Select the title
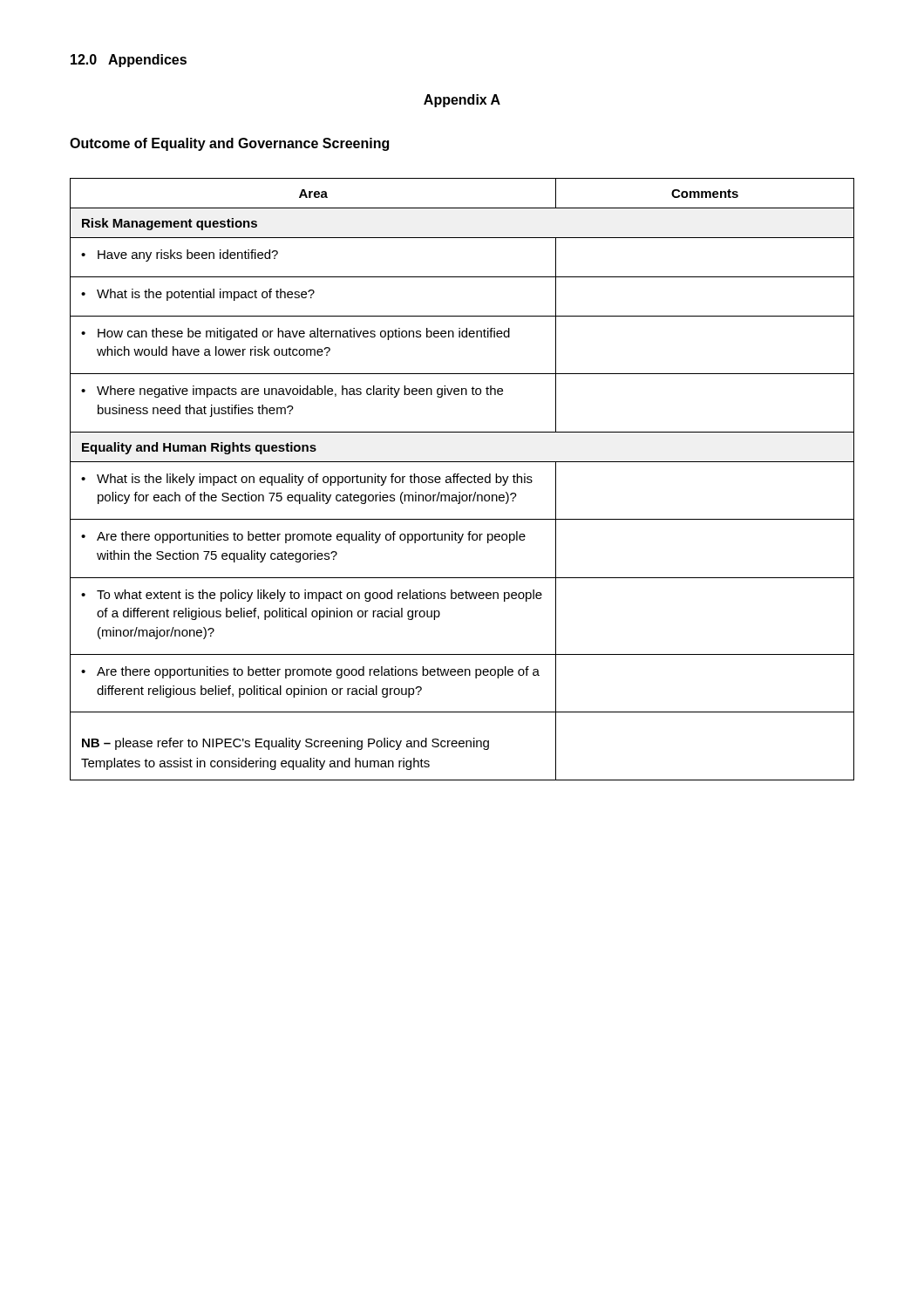This screenshot has height=1308, width=924. tap(462, 100)
